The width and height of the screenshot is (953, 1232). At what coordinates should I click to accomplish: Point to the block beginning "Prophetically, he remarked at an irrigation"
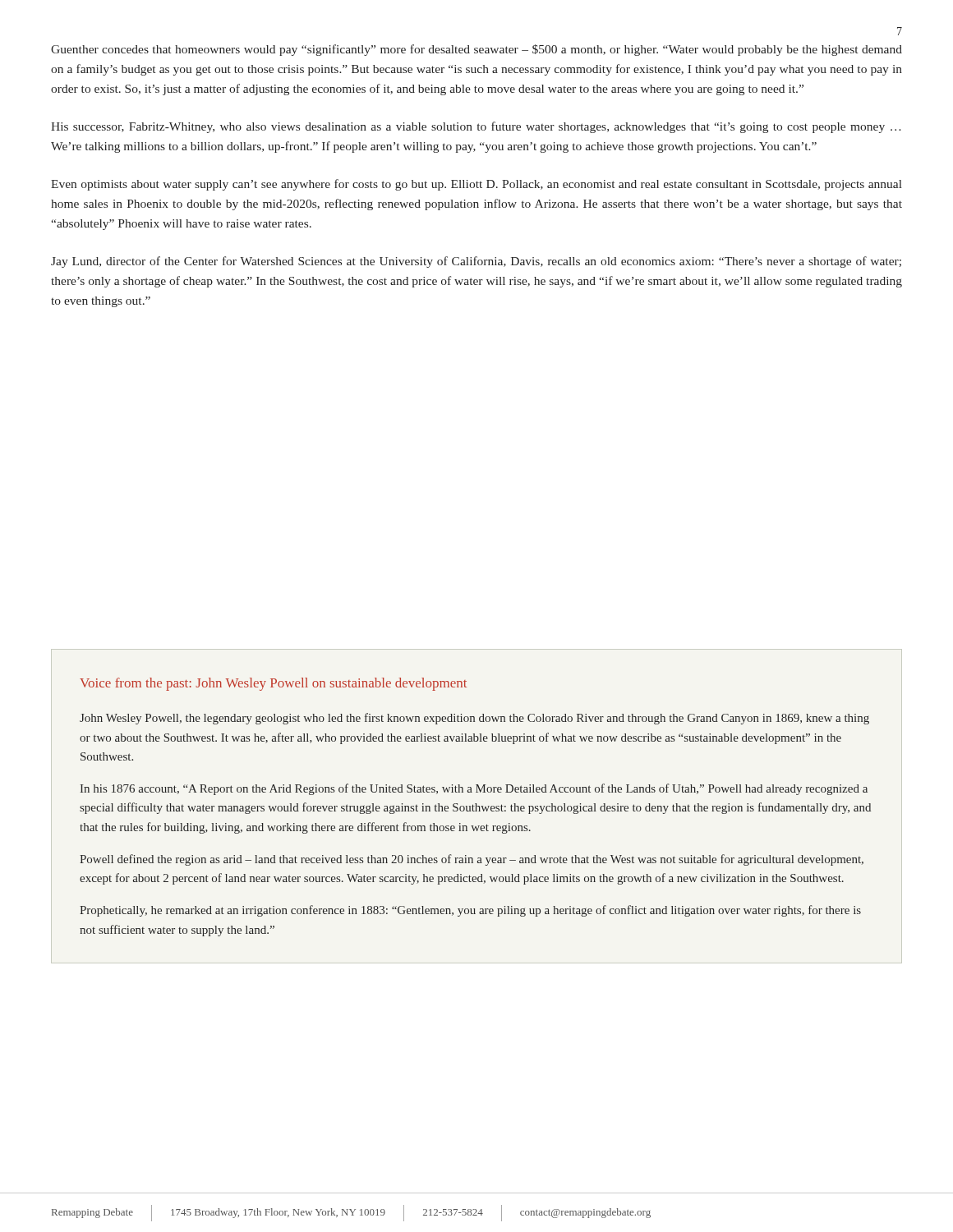470,920
